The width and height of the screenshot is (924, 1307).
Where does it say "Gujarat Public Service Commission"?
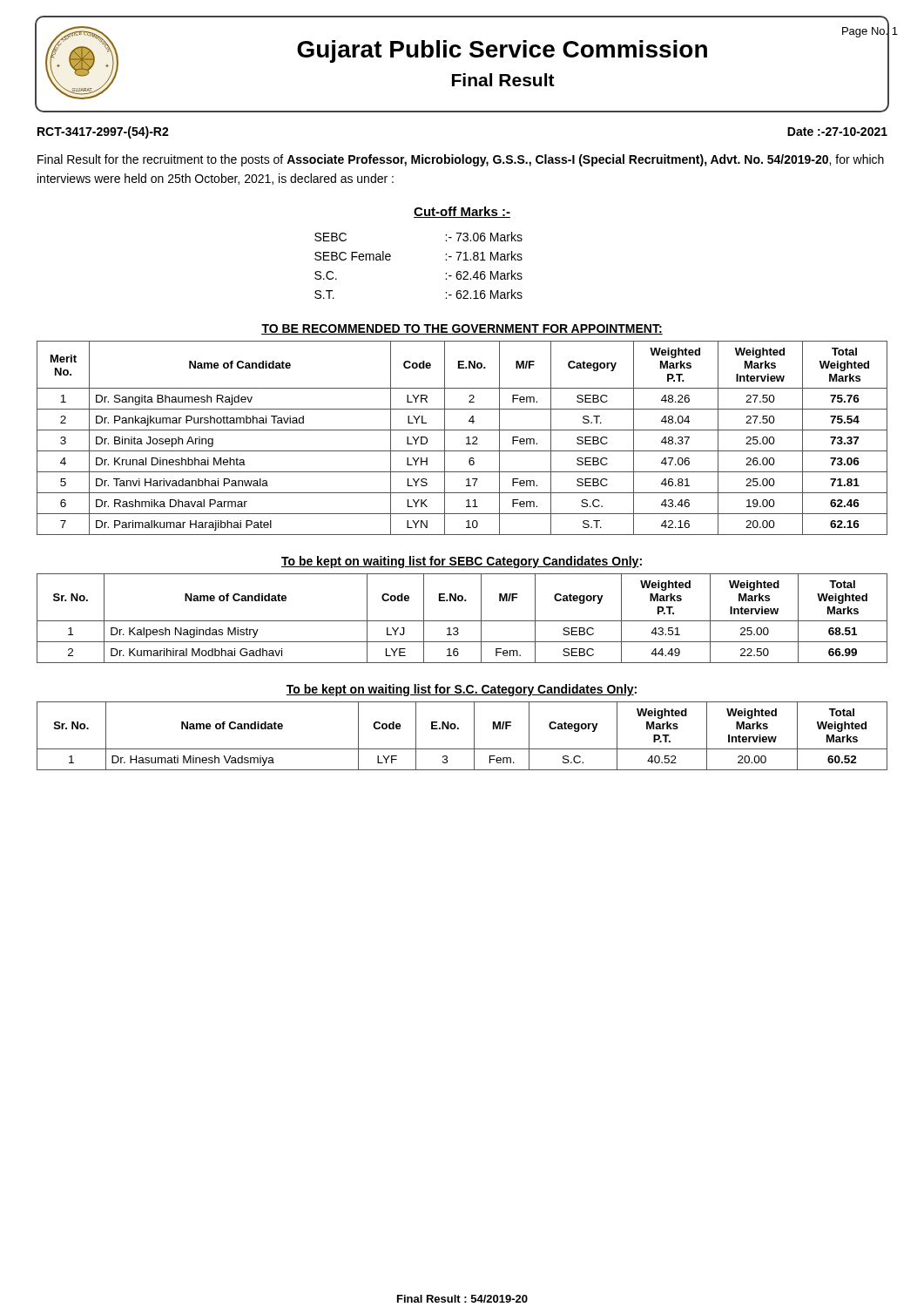pos(502,49)
